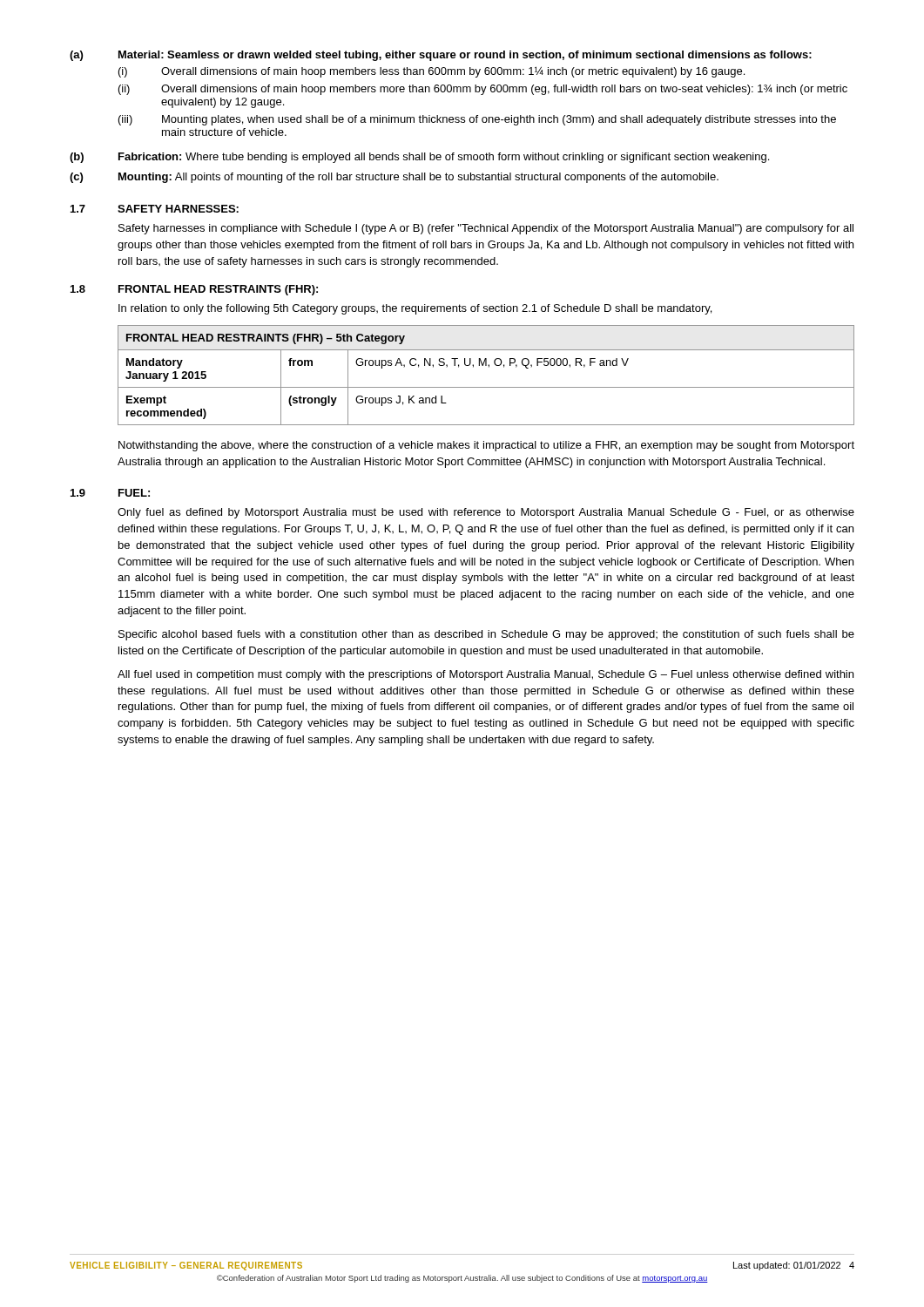The image size is (924, 1307).
Task: Click the passage that begins "All fuel used in competition must comply with"
Action: pos(486,706)
